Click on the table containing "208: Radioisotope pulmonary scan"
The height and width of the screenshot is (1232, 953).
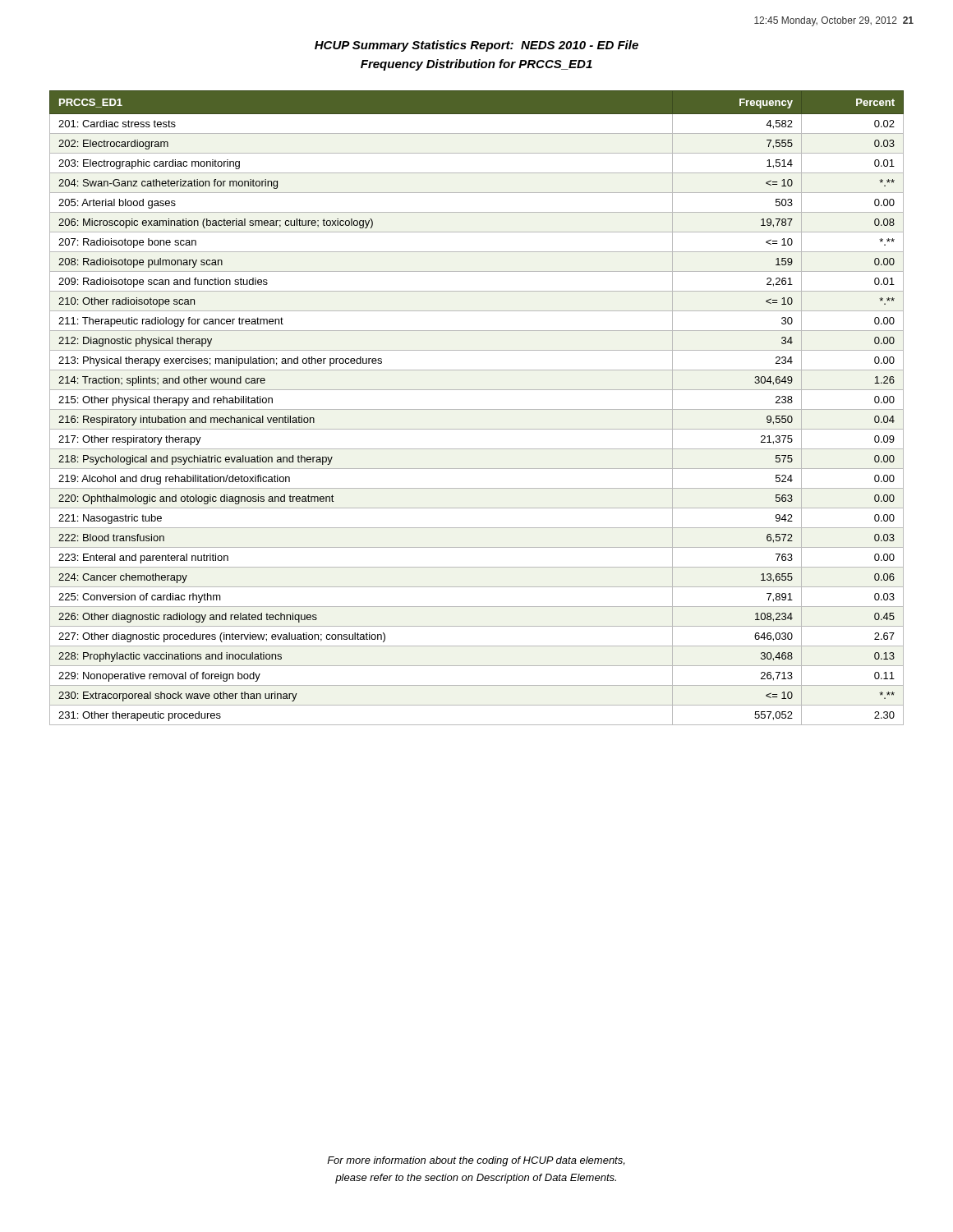(x=476, y=408)
